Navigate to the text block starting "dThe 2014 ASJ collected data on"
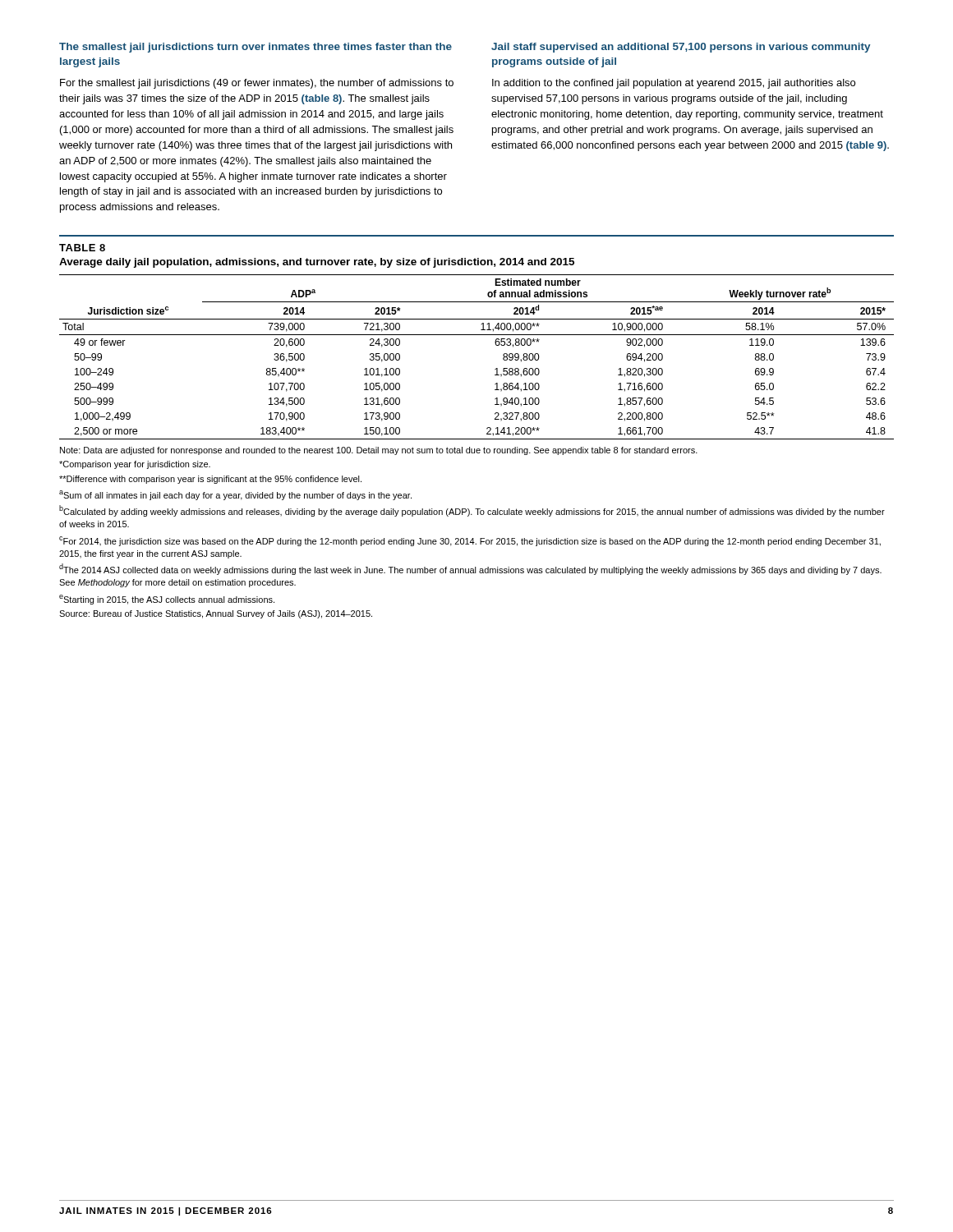 coord(471,575)
